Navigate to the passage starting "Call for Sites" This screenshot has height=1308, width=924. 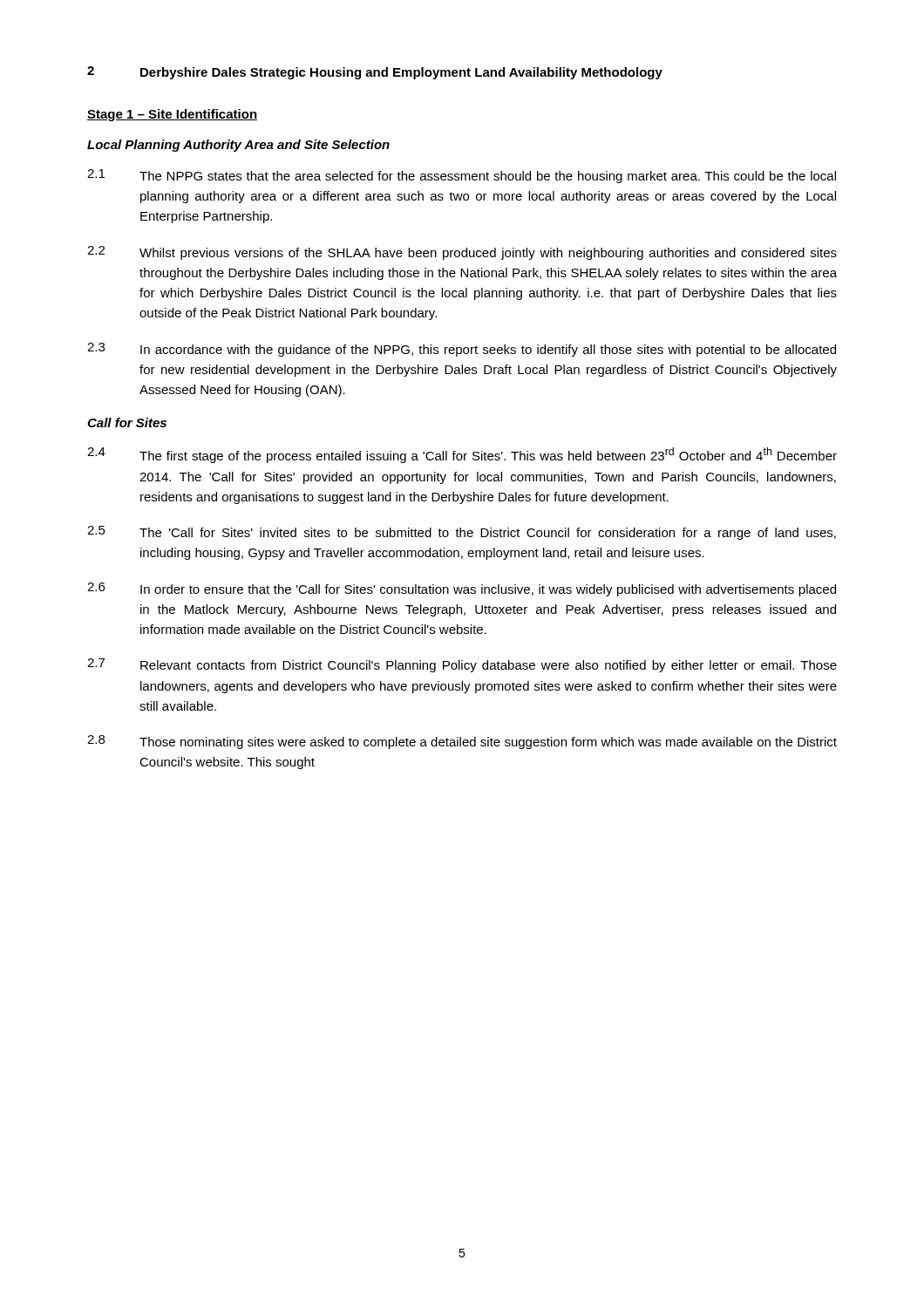(x=127, y=423)
